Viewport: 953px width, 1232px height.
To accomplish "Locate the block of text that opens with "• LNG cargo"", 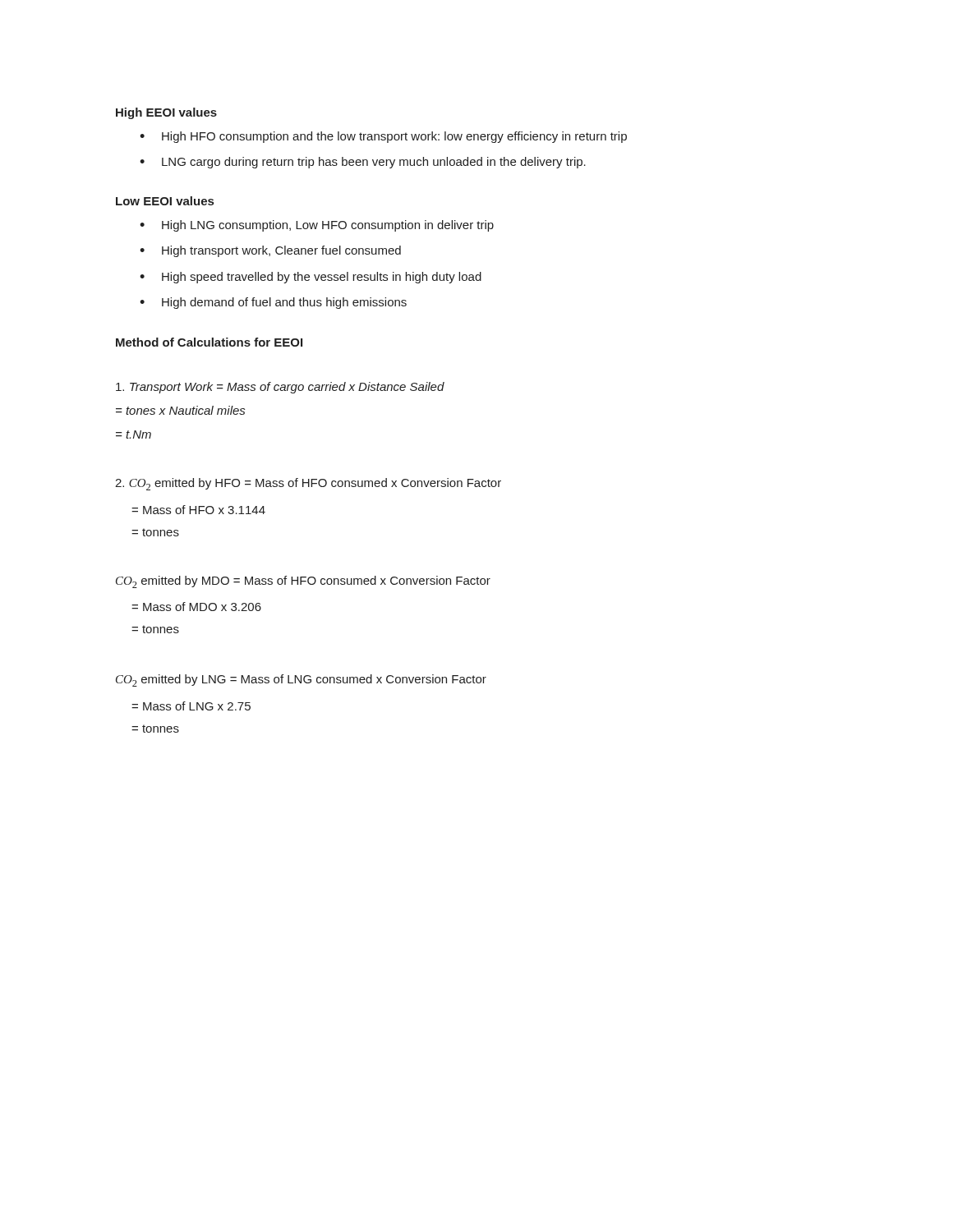I will pos(363,163).
